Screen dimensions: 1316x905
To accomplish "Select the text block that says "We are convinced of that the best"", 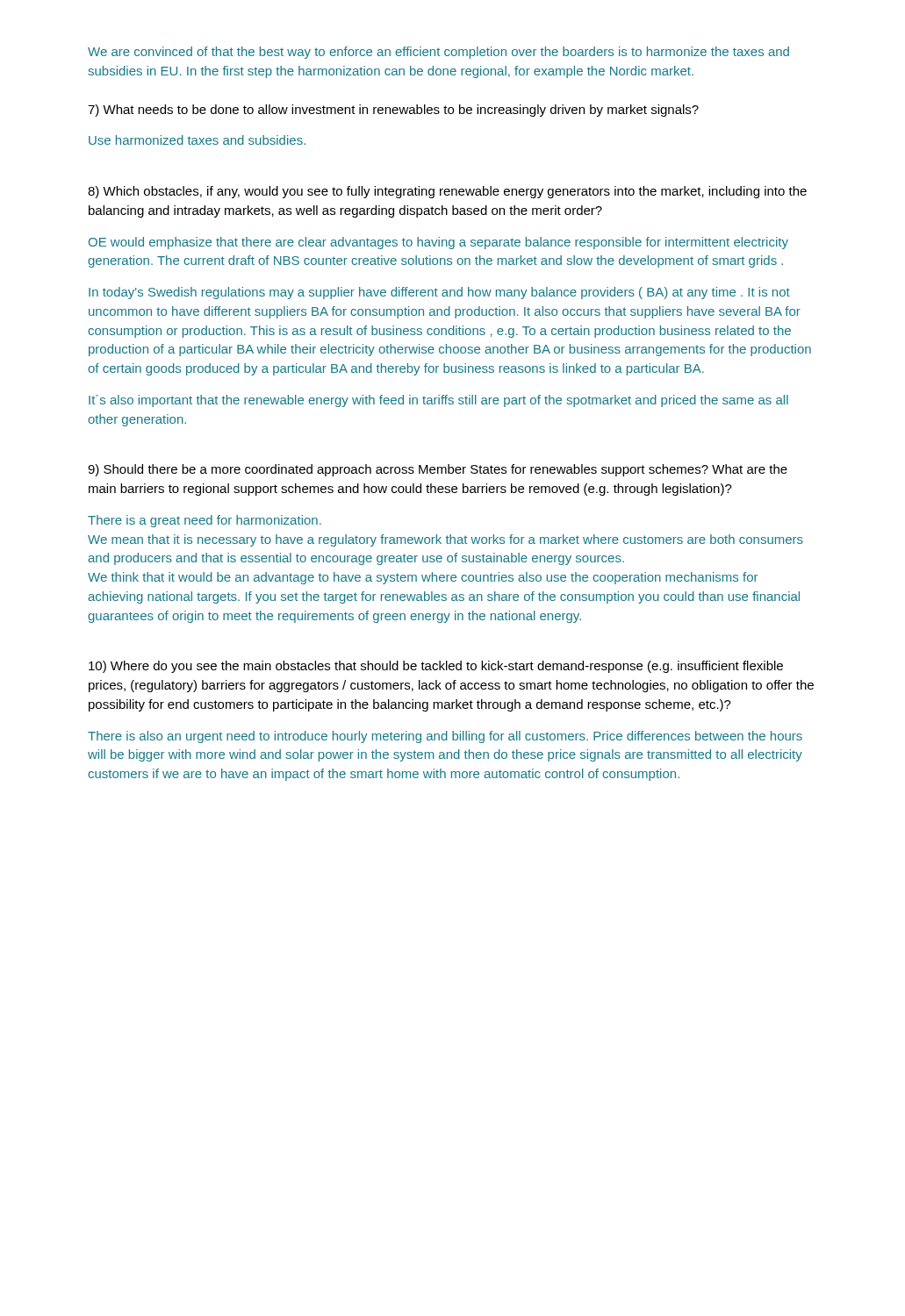I will pyautogui.click(x=439, y=61).
